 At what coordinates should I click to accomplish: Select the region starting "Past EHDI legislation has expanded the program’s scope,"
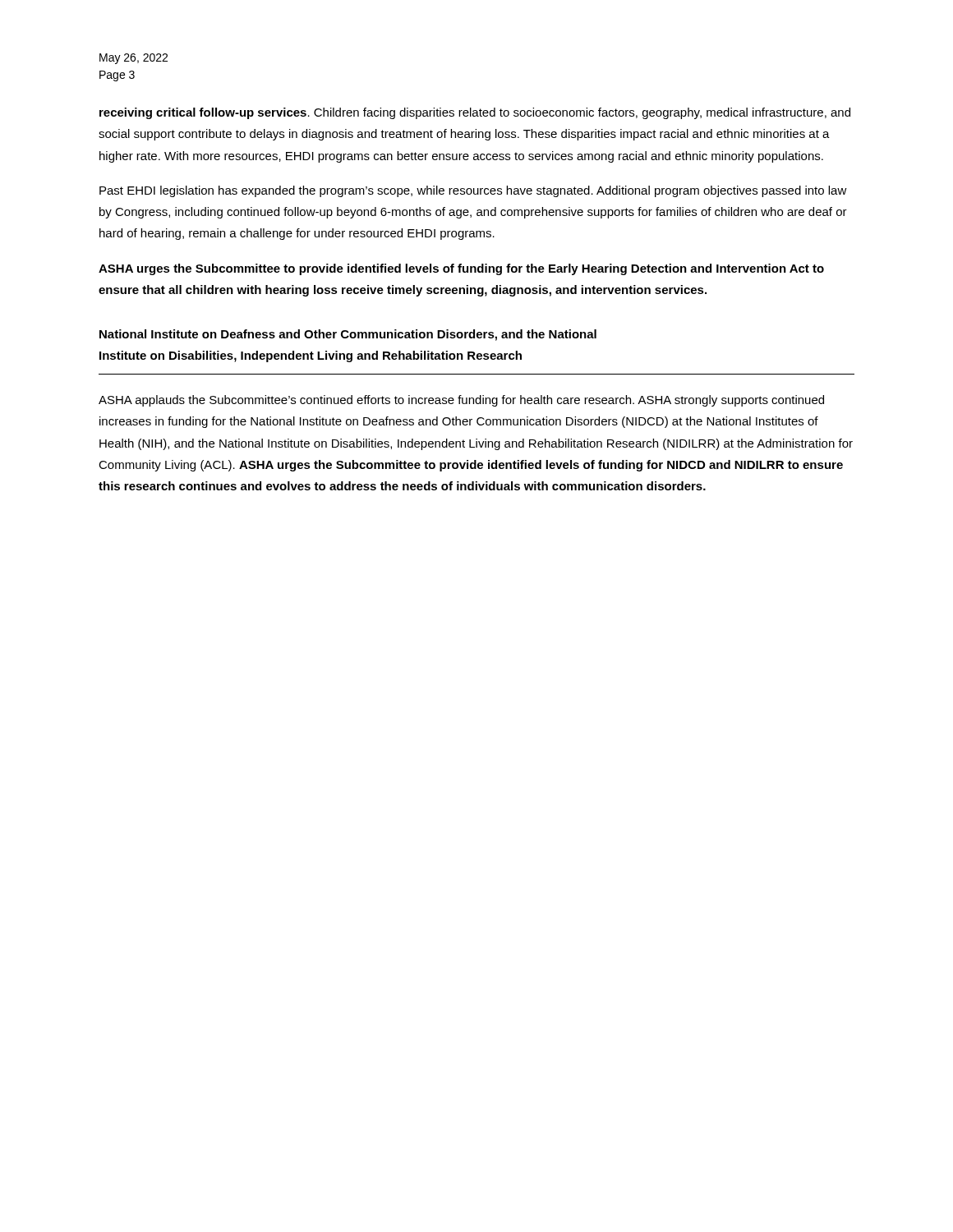tap(473, 211)
